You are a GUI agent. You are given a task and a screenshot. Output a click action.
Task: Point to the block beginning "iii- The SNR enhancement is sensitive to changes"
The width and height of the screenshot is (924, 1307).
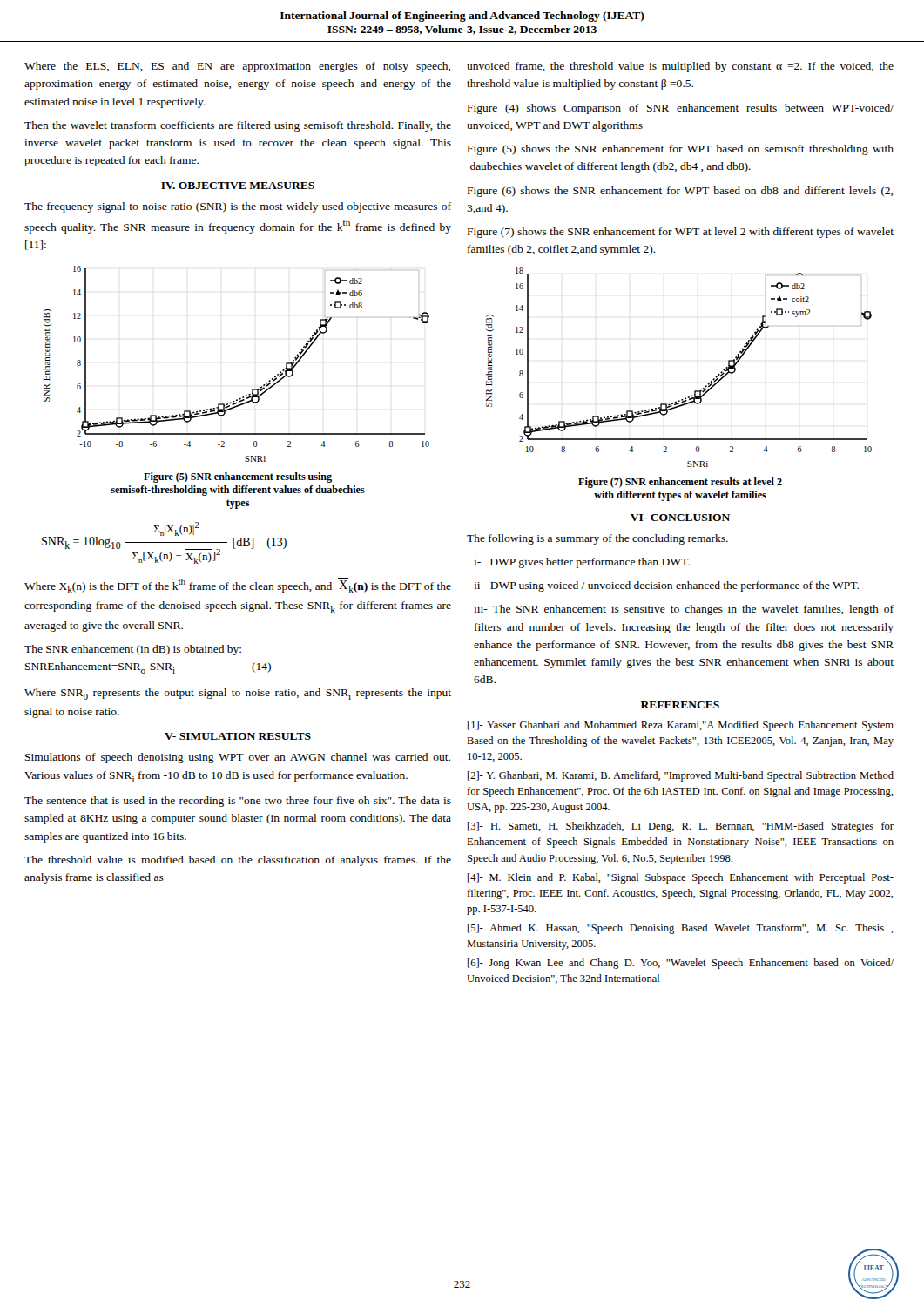tap(684, 644)
